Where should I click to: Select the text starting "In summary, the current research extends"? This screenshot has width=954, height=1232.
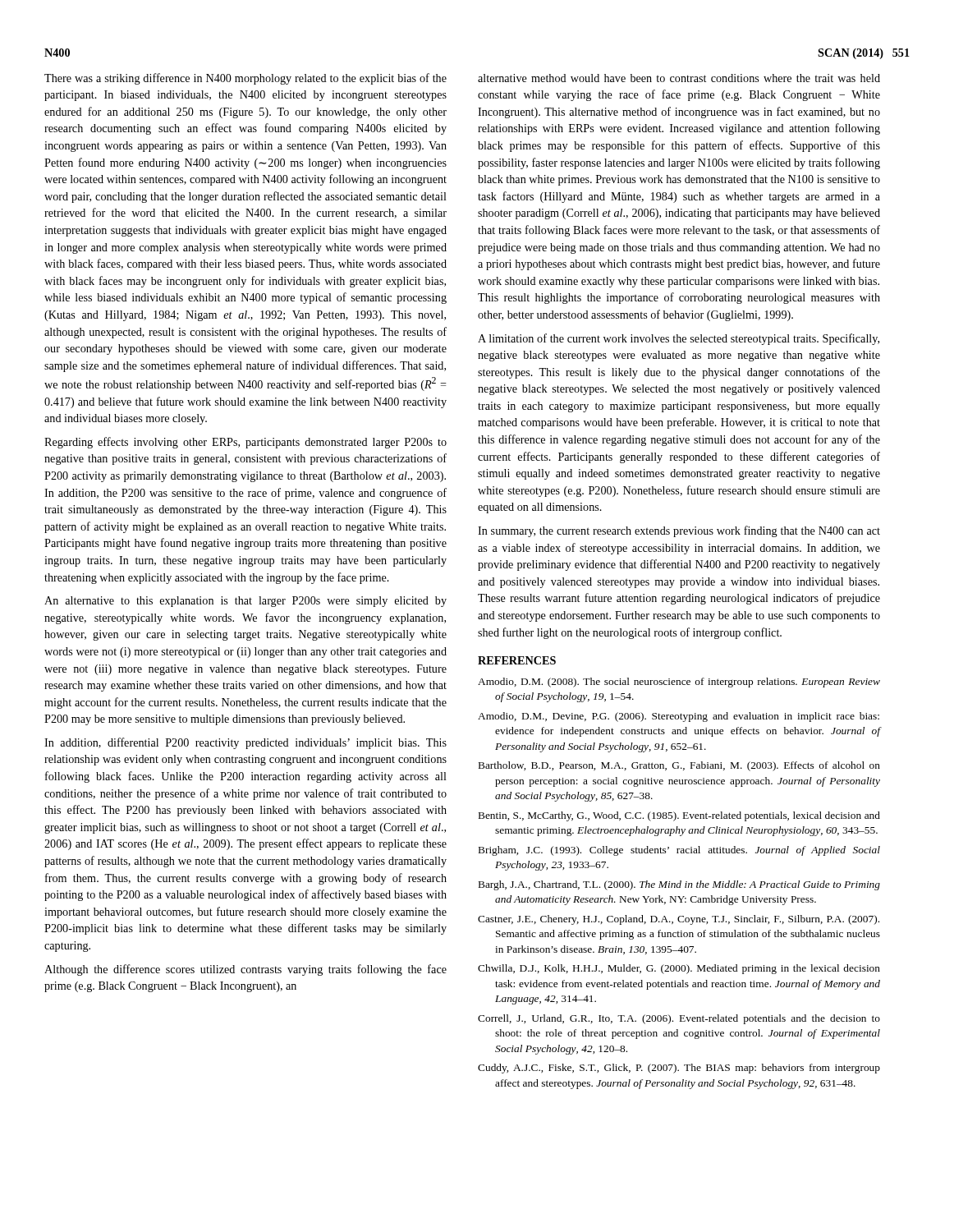(x=679, y=582)
